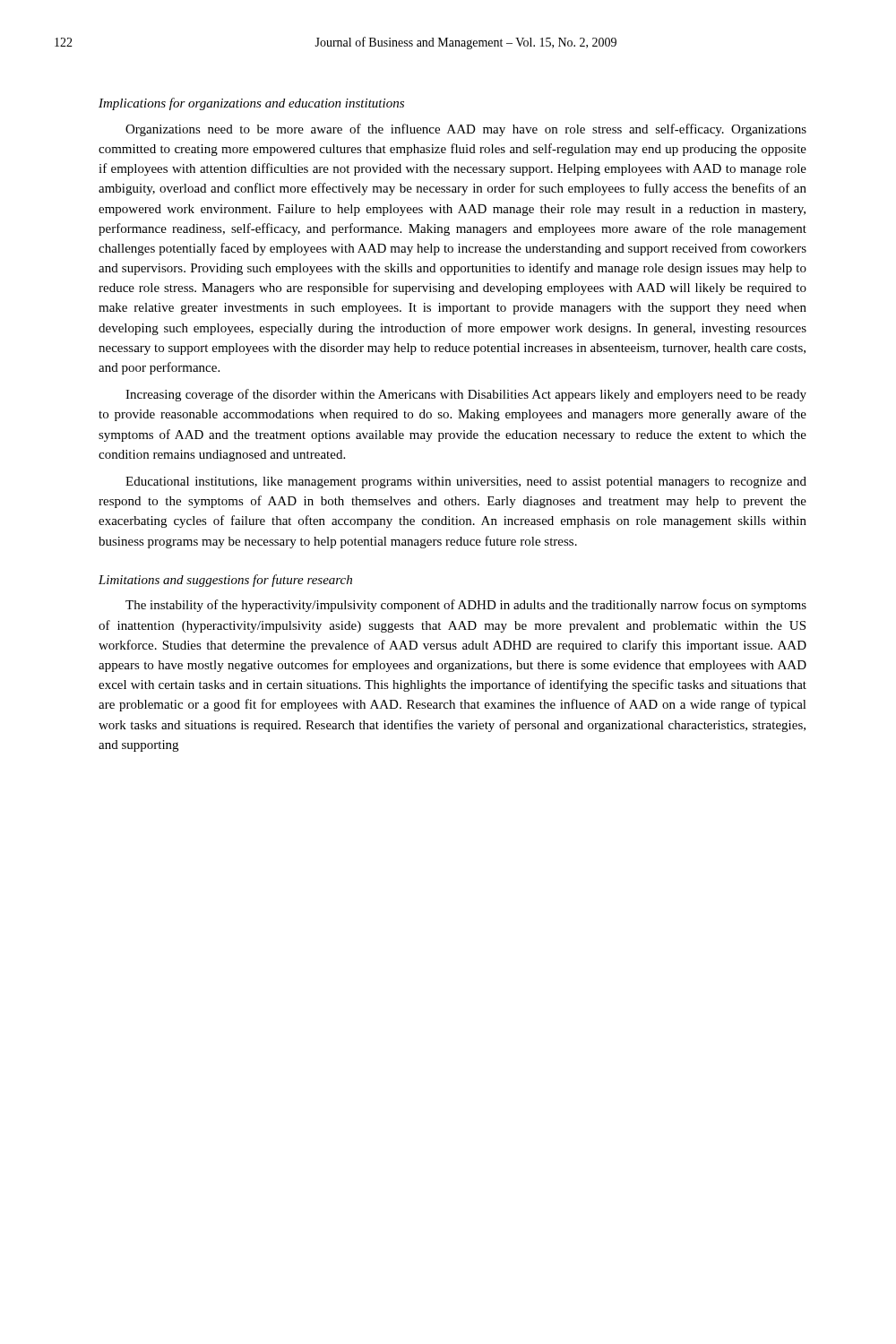This screenshot has width=896, height=1344.
Task: Click on the text block containing "Organizations need to be more aware of the"
Action: click(x=452, y=335)
